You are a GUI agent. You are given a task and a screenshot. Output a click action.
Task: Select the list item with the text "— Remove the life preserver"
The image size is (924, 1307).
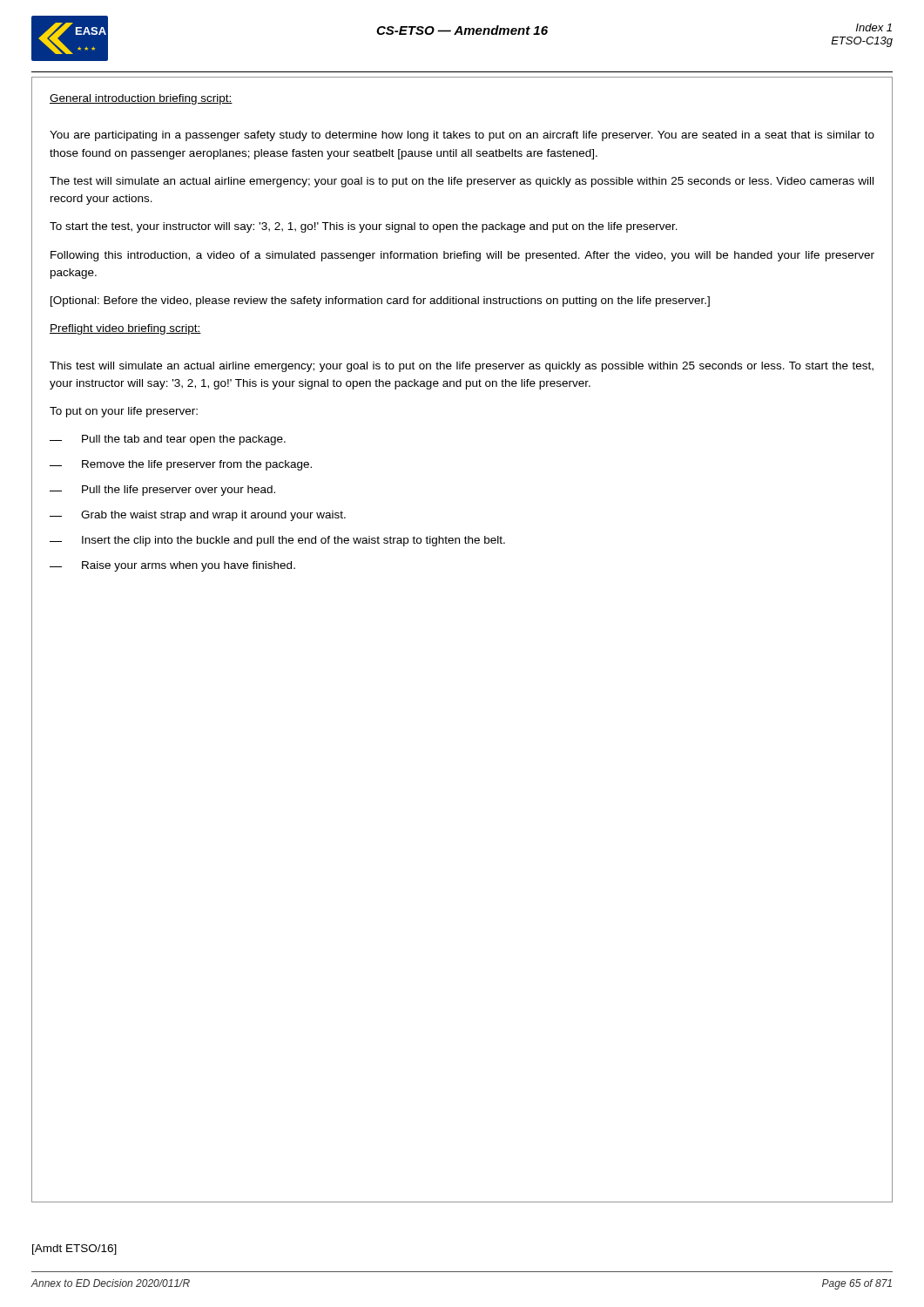[181, 465]
